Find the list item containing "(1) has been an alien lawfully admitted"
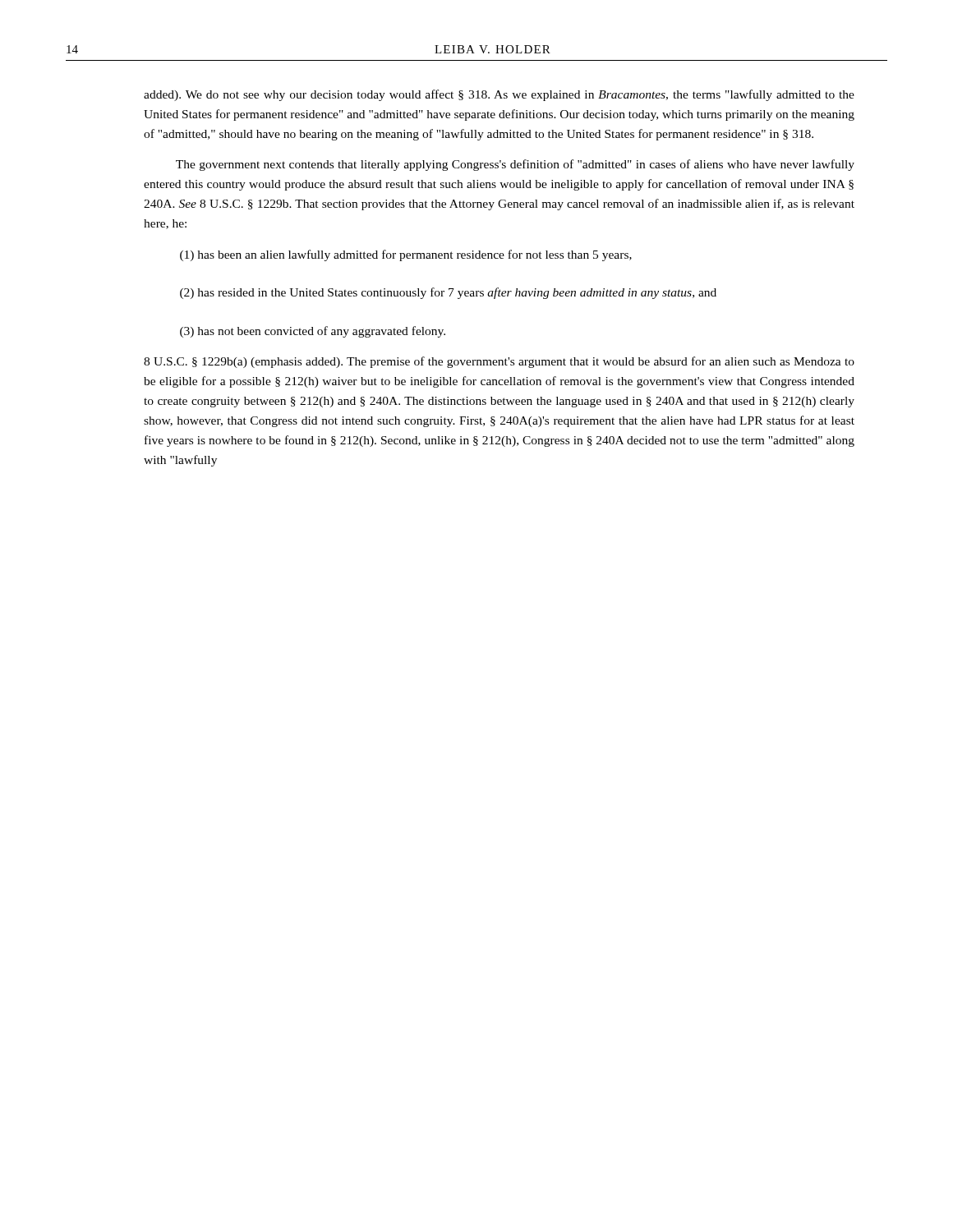The height and width of the screenshot is (1232, 953). pos(517,254)
